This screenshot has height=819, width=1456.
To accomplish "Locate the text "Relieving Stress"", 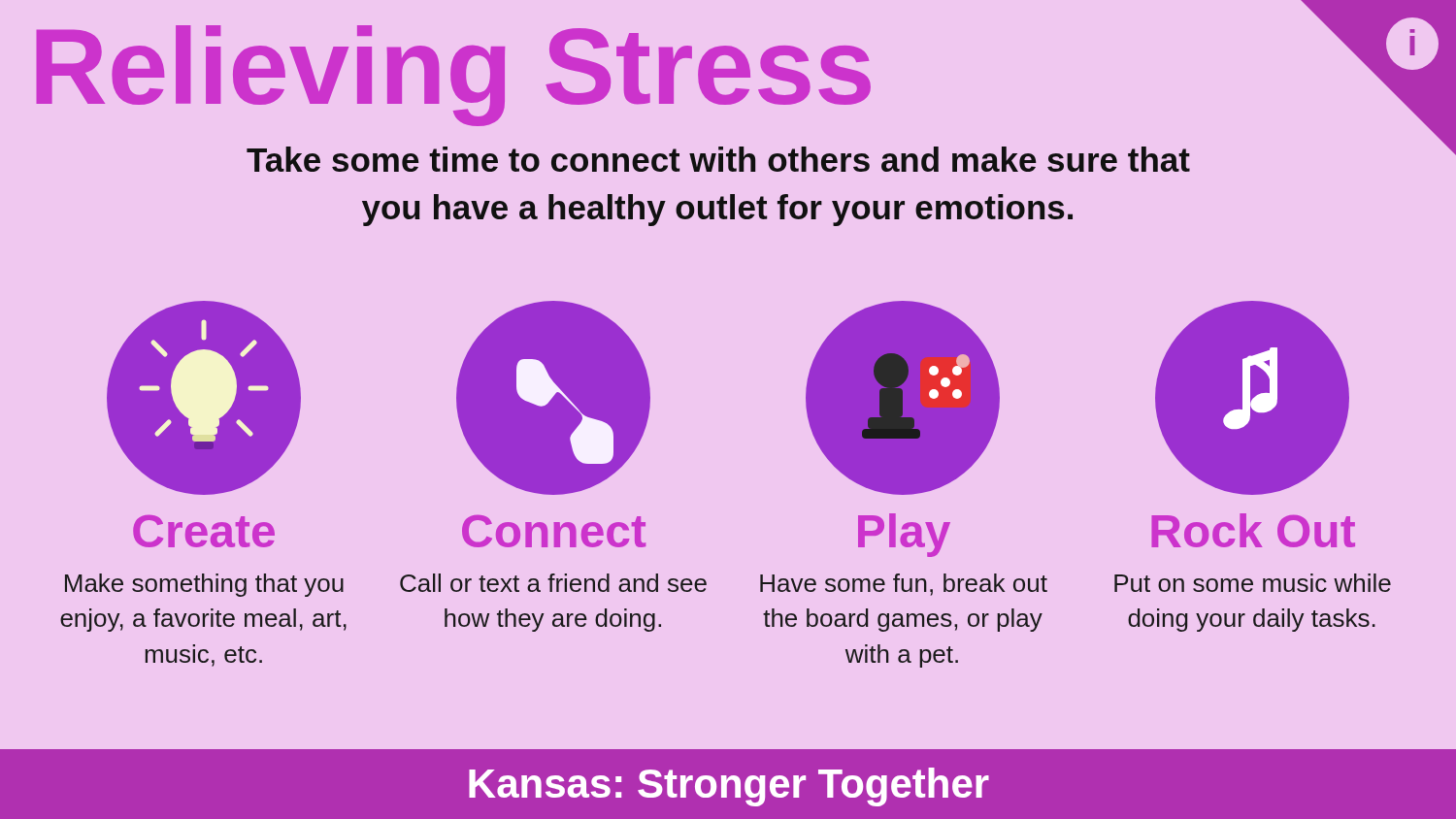I will (452, 67).
